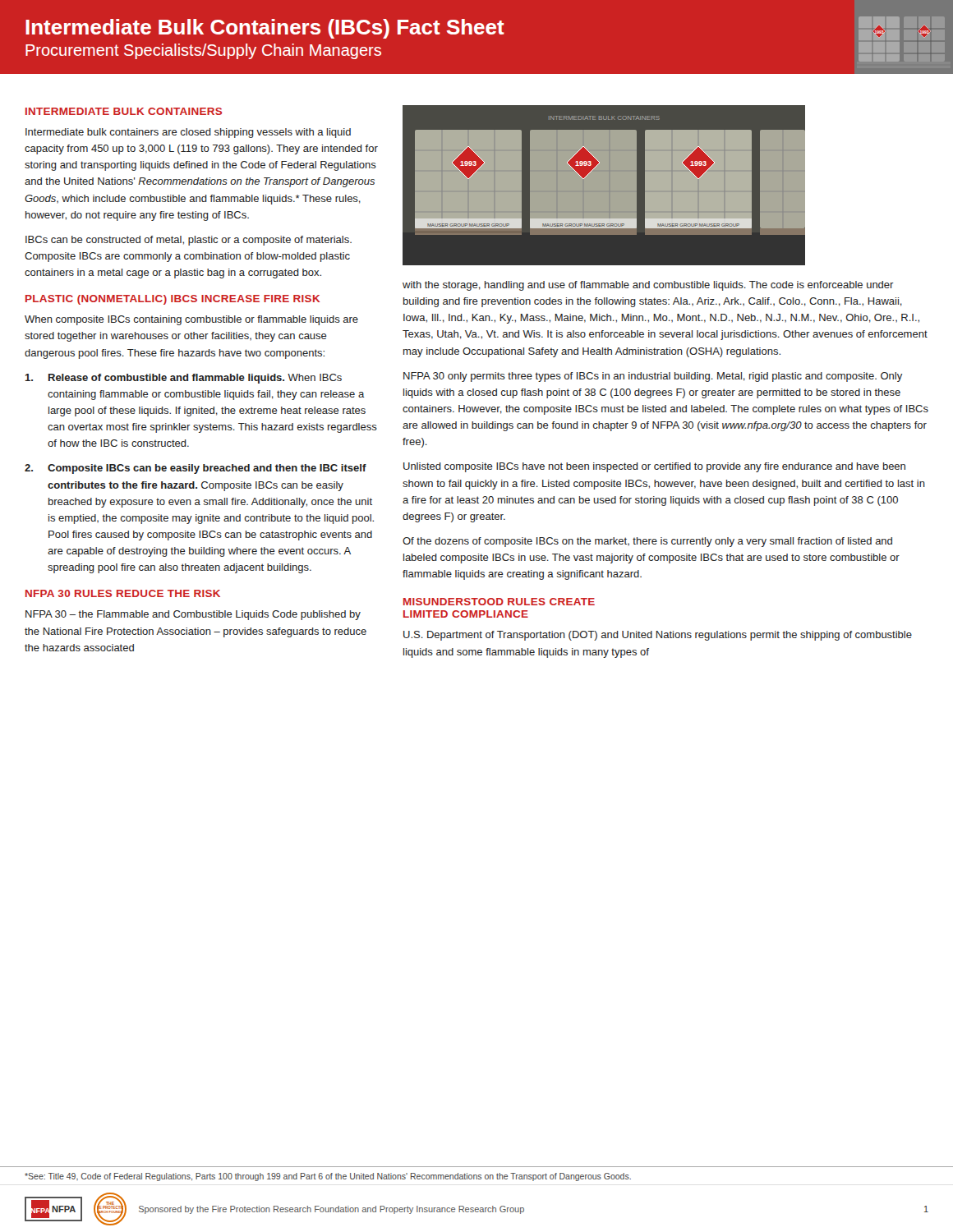Click on the list item that says "2. Composite IBCs can be"

[201, 518]
